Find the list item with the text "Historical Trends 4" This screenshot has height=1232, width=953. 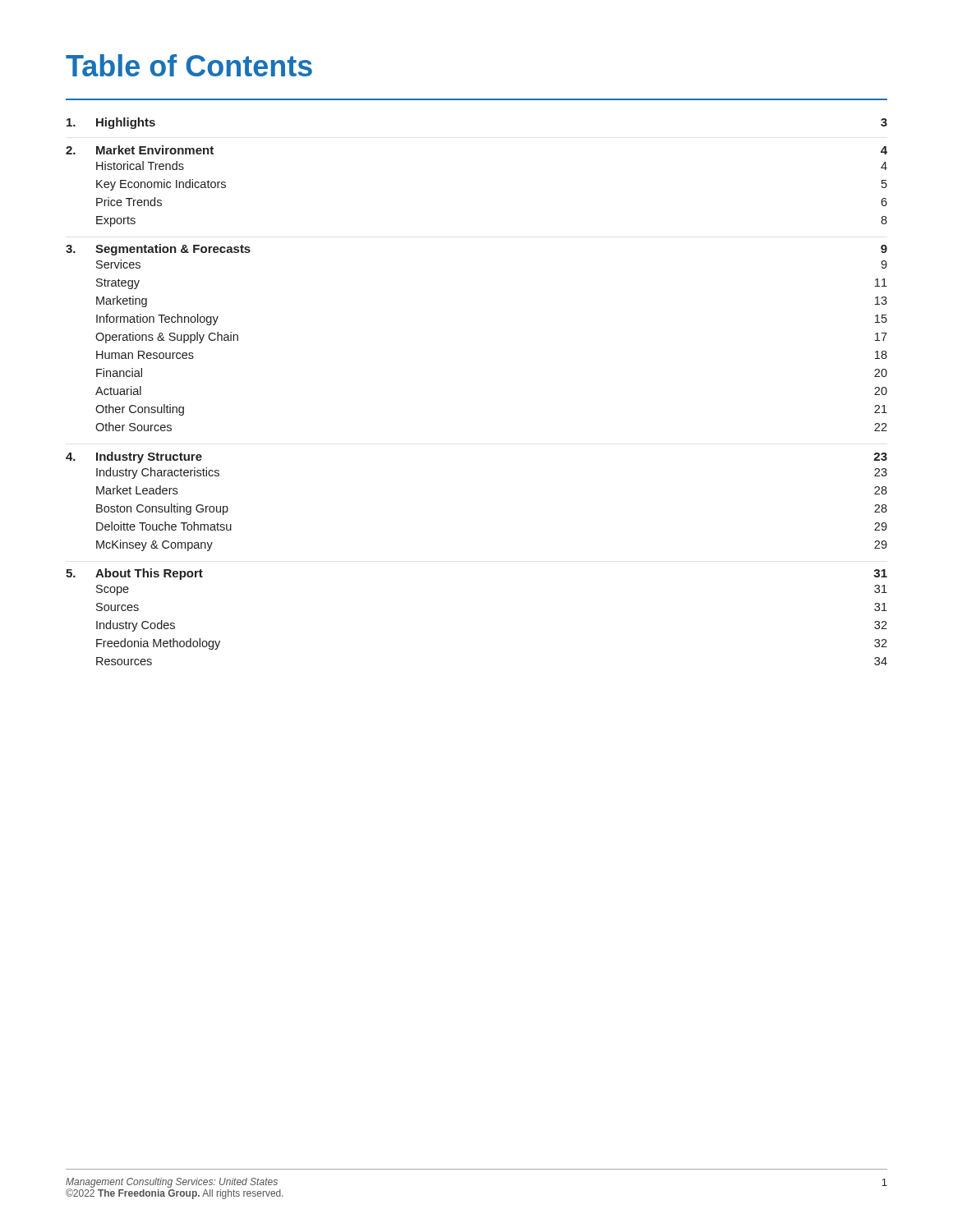pyautogui.click(x=140, y=165)
